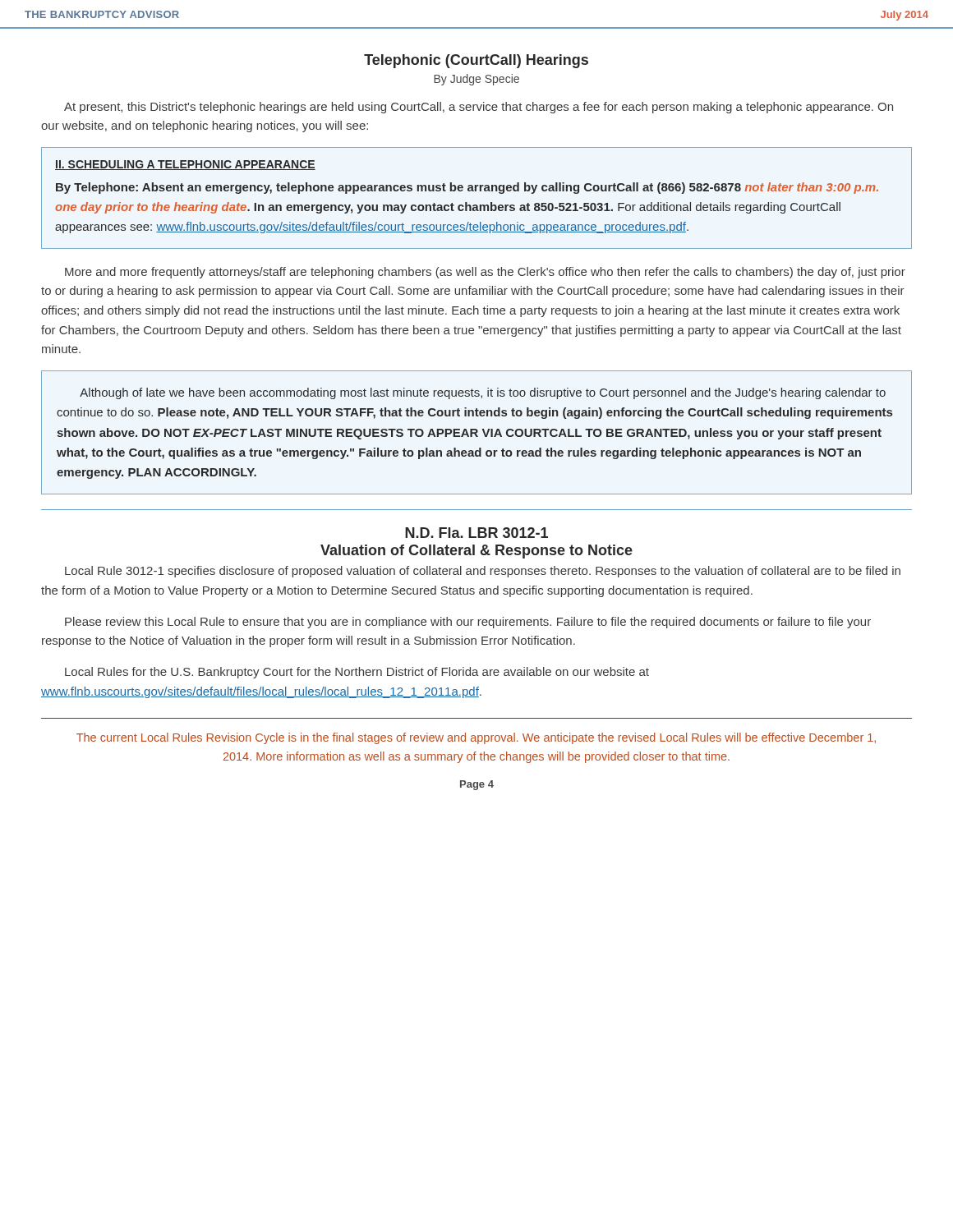Find the text block containing "Local Rule 3012-1"
The width and height of the screenshot is (953, 1232).
point(471,580)
